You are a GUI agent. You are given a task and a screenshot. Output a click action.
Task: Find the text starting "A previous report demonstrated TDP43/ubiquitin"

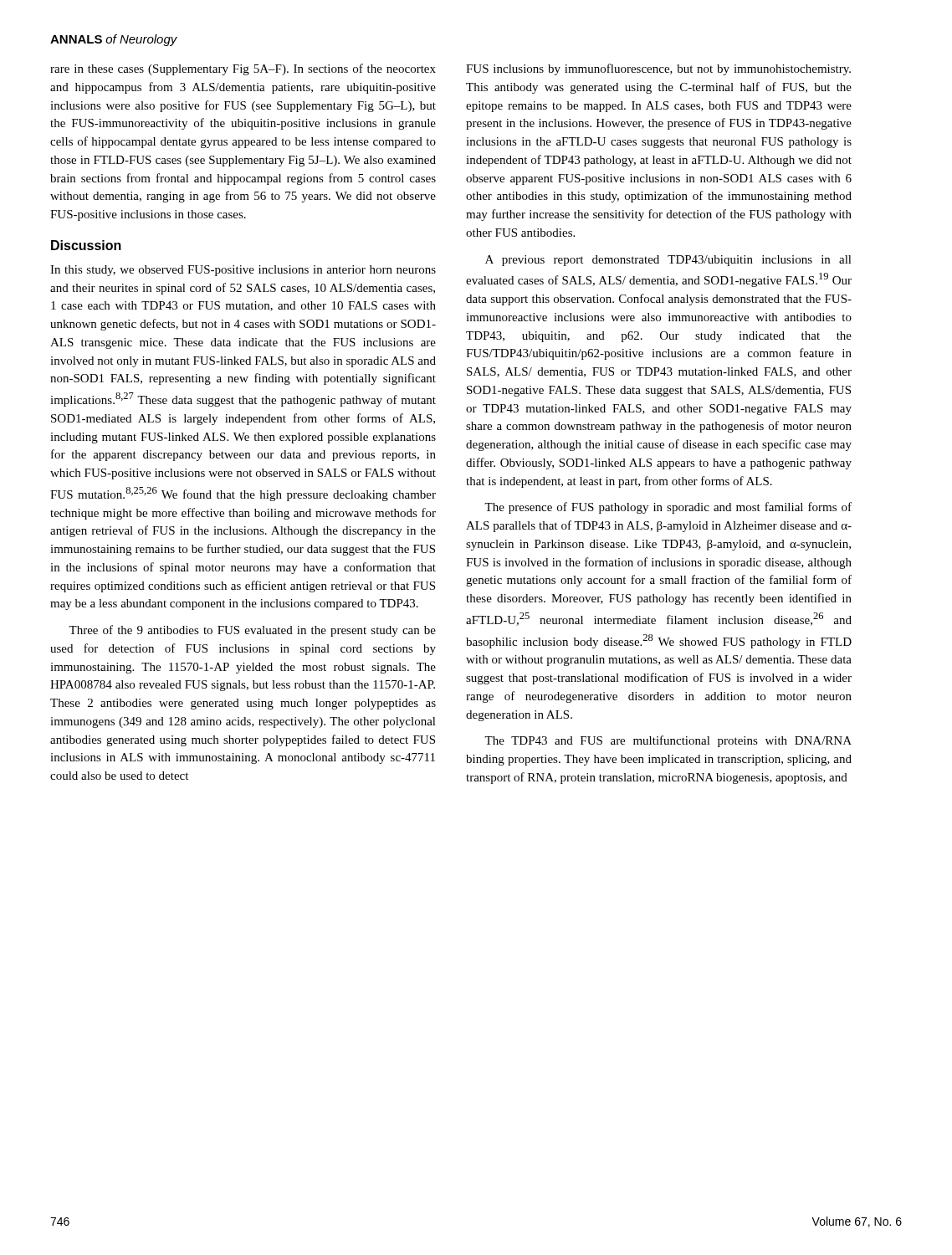(x=659, y=371)
